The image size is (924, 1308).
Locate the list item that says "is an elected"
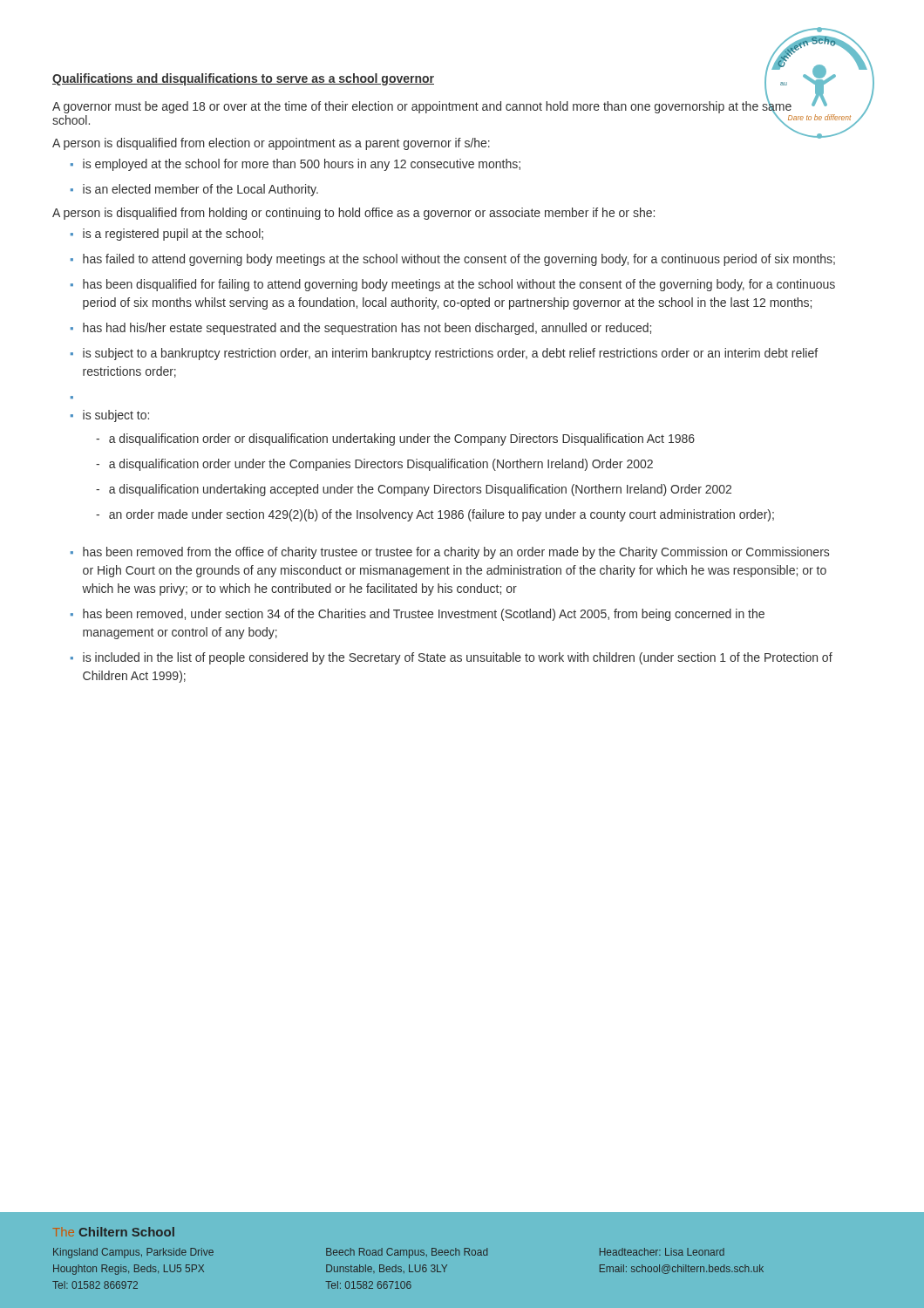pyautogui.click(x=201, y=189)
